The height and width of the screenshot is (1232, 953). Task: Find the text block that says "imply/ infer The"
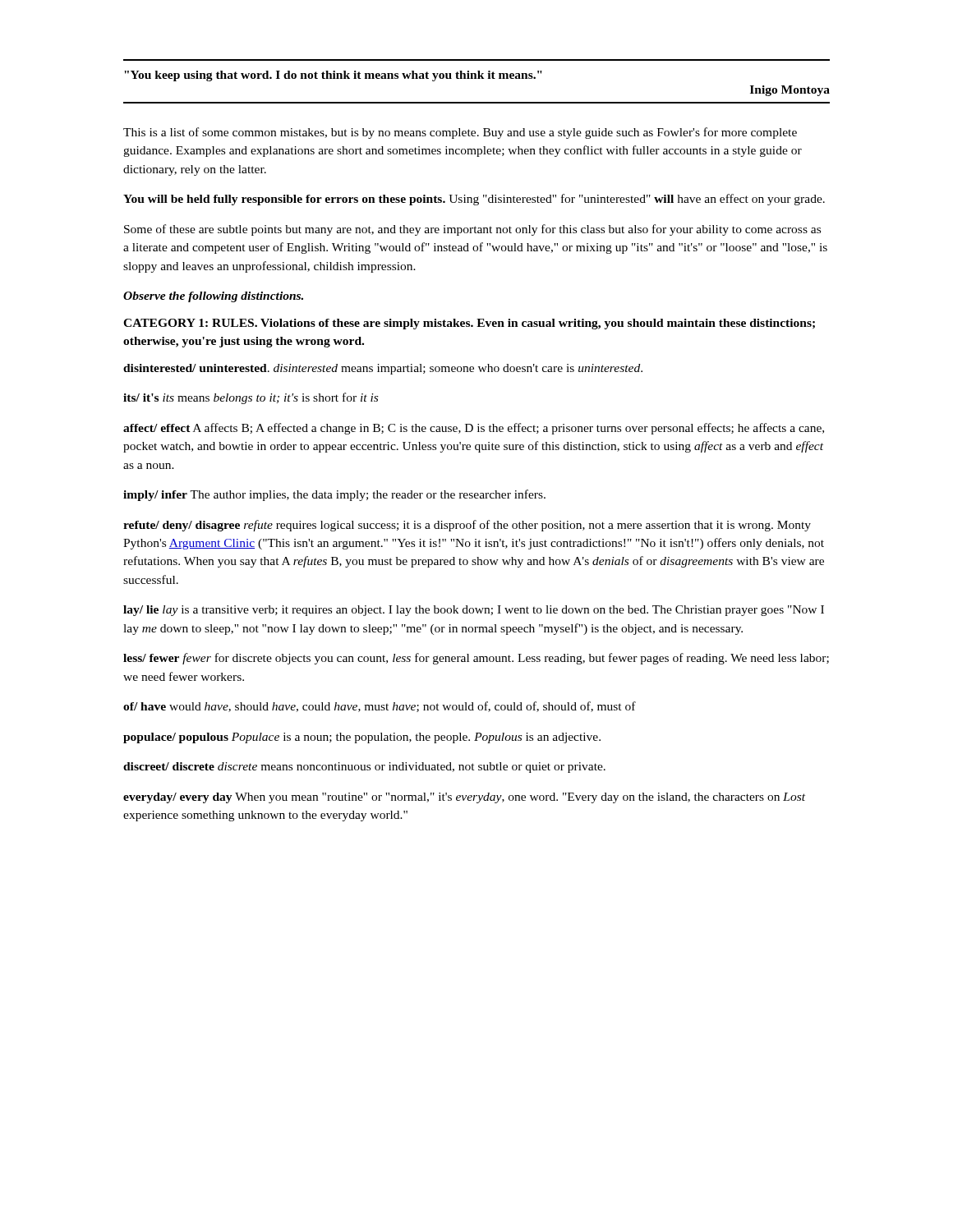[476, 495]
